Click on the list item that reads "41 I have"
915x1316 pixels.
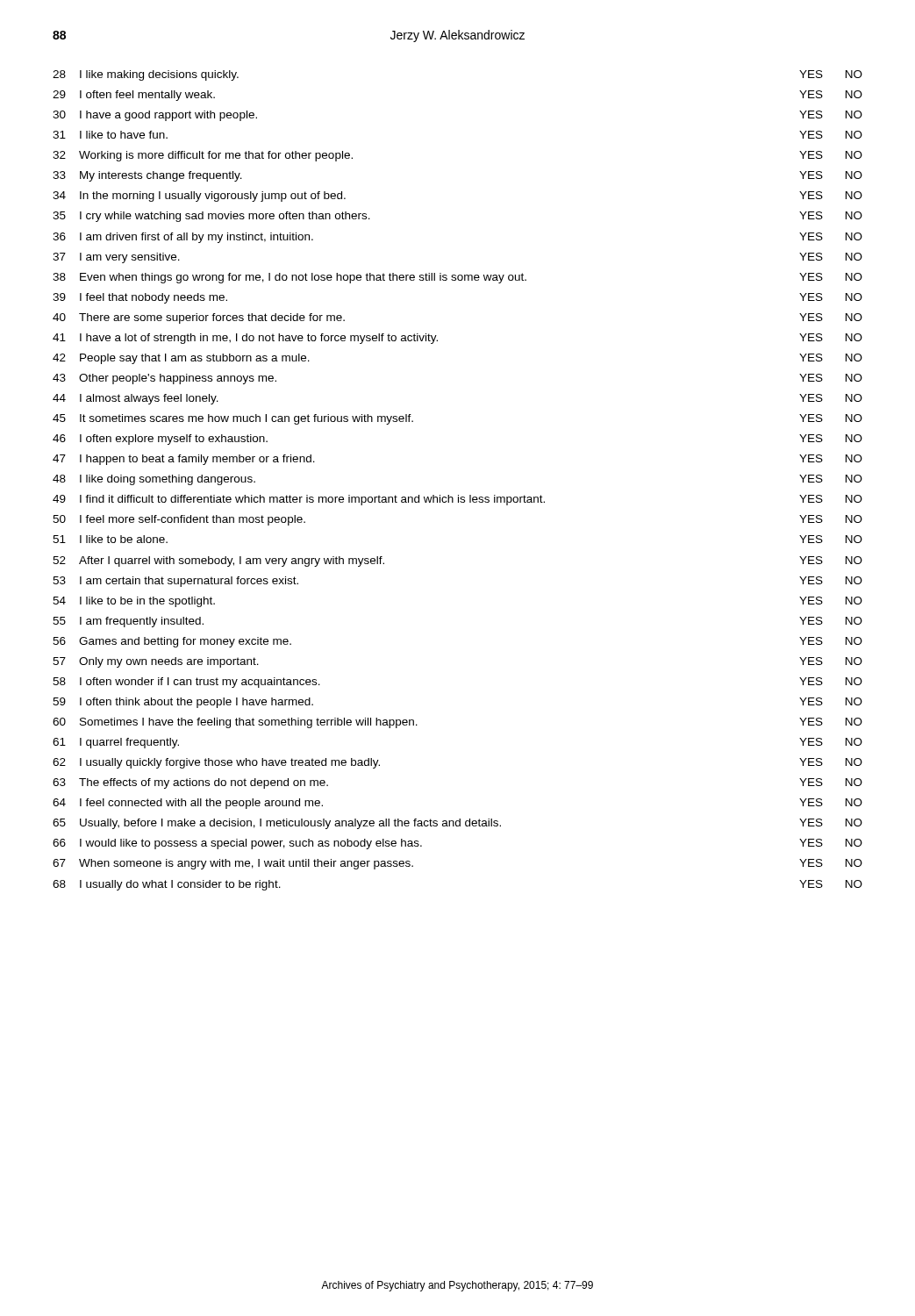[263, 338]
